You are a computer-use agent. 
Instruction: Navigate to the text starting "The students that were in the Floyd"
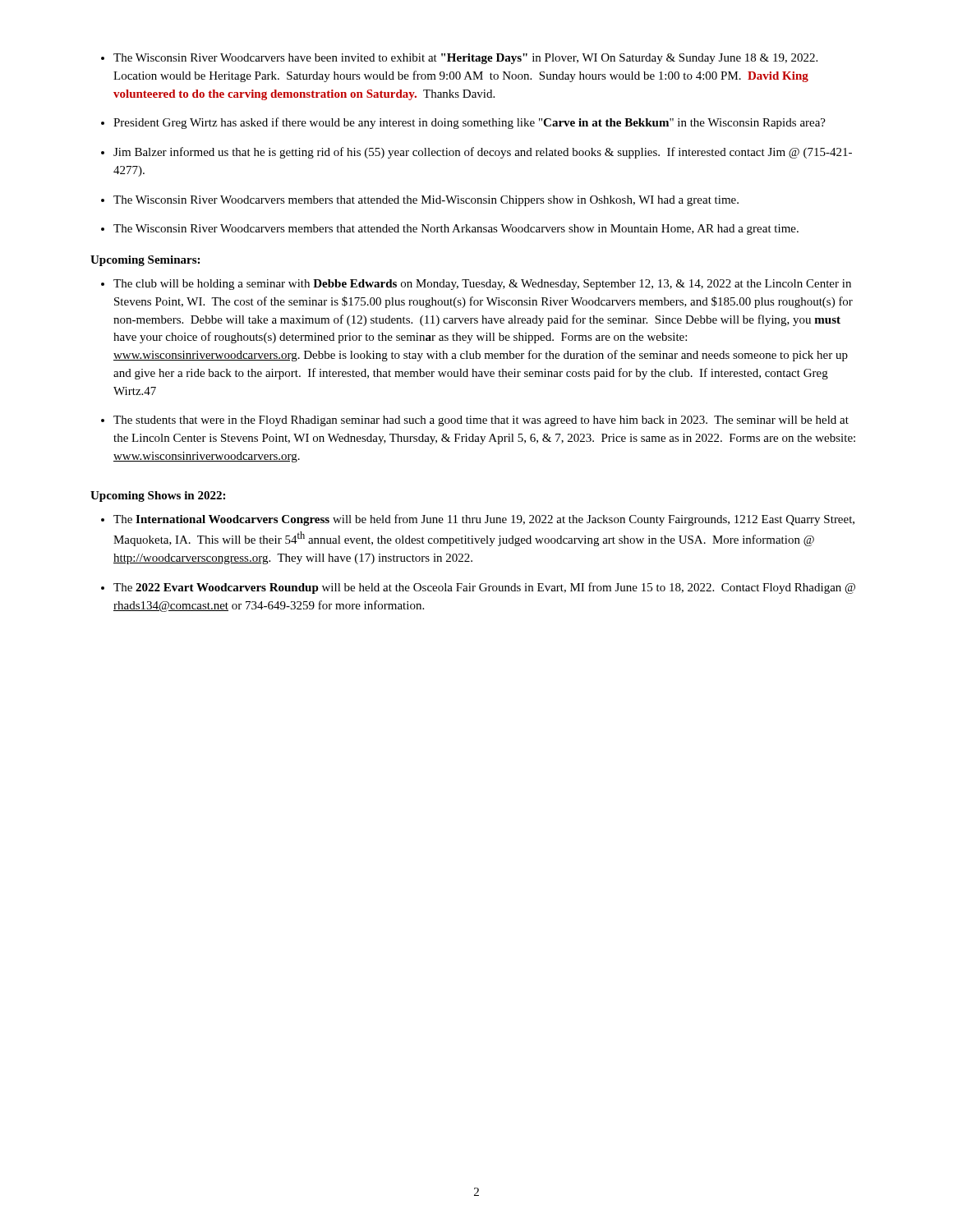click(488, 439)
